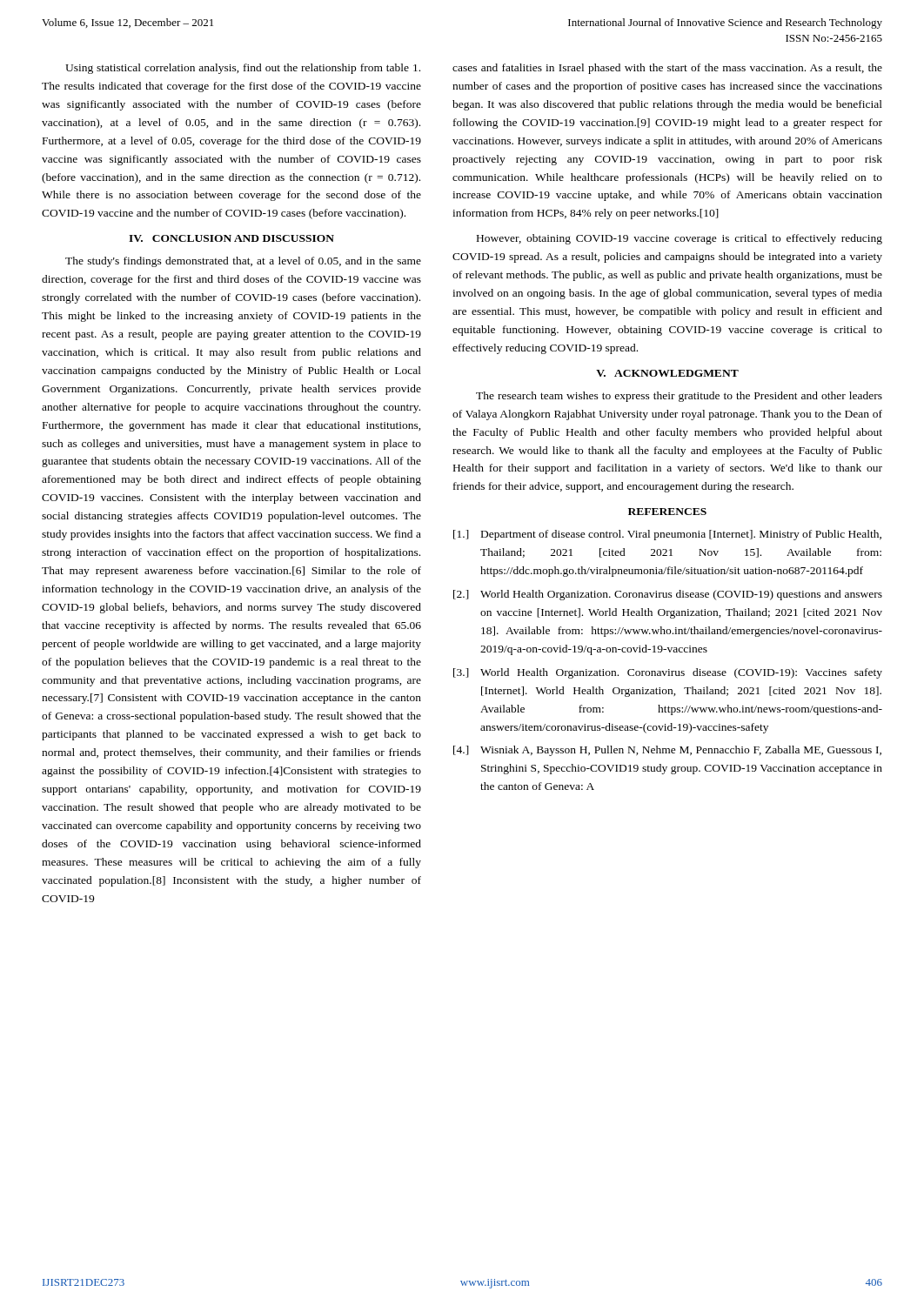This screenshot has height=1305, width=924.
Task: Locate the block of text that opens with "However, obtaining COVID-19 vaccine coverage"
Action: (667, 294)
